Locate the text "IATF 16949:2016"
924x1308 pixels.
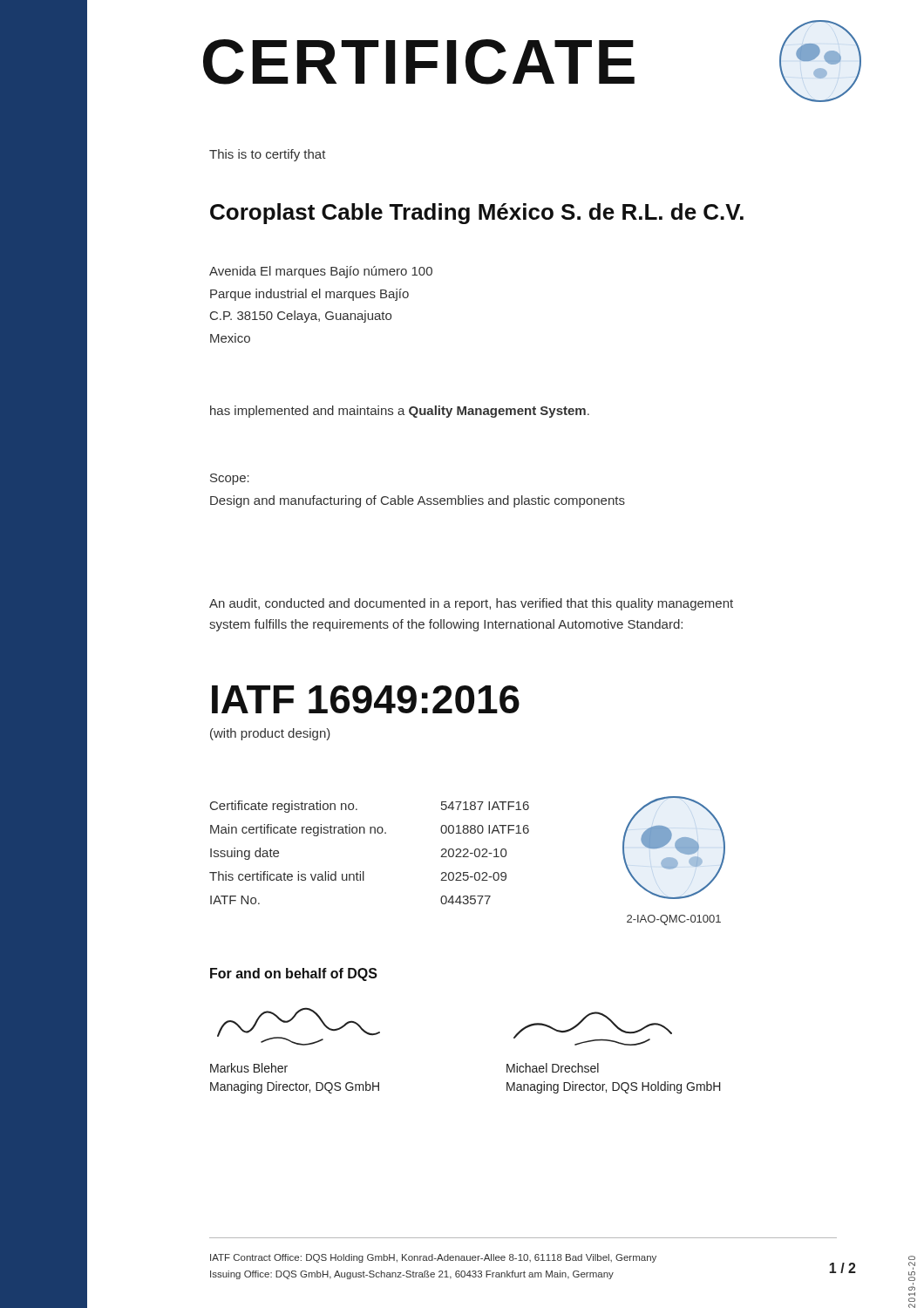tap(365, 699)
